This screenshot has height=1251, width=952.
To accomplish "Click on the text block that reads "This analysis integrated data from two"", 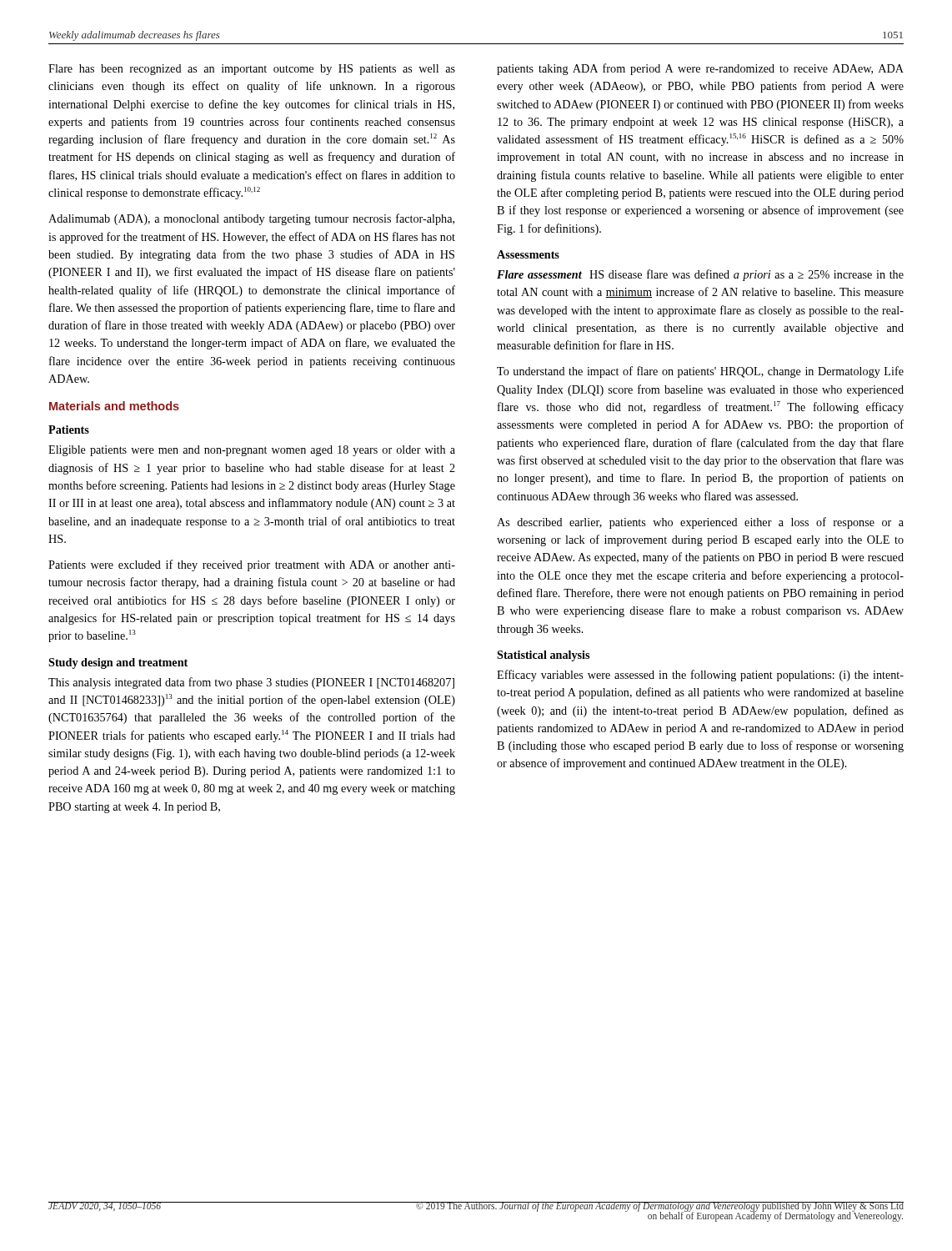I will click(x=252, y=745).
